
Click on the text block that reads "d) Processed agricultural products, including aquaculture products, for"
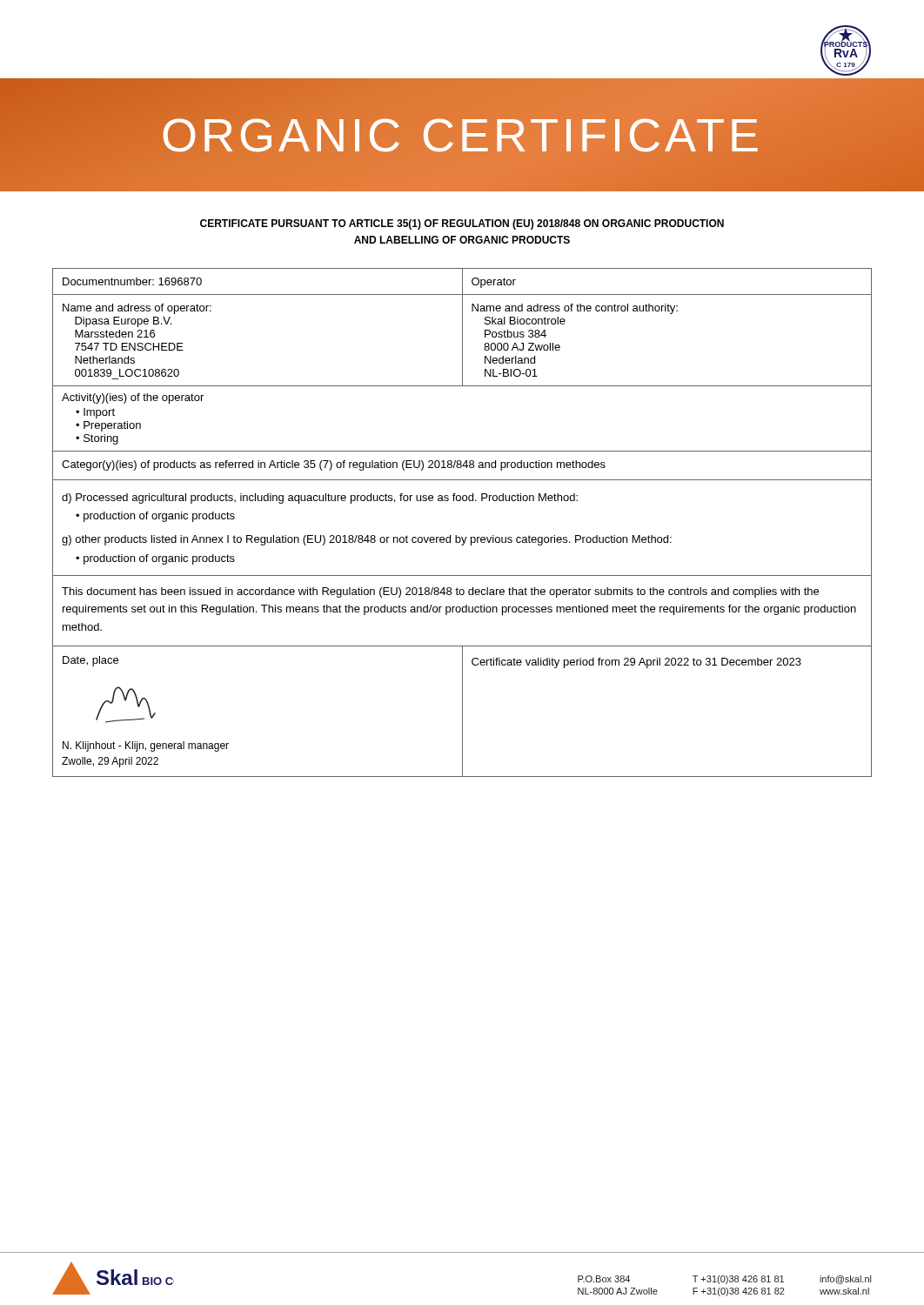pos(320,497)
